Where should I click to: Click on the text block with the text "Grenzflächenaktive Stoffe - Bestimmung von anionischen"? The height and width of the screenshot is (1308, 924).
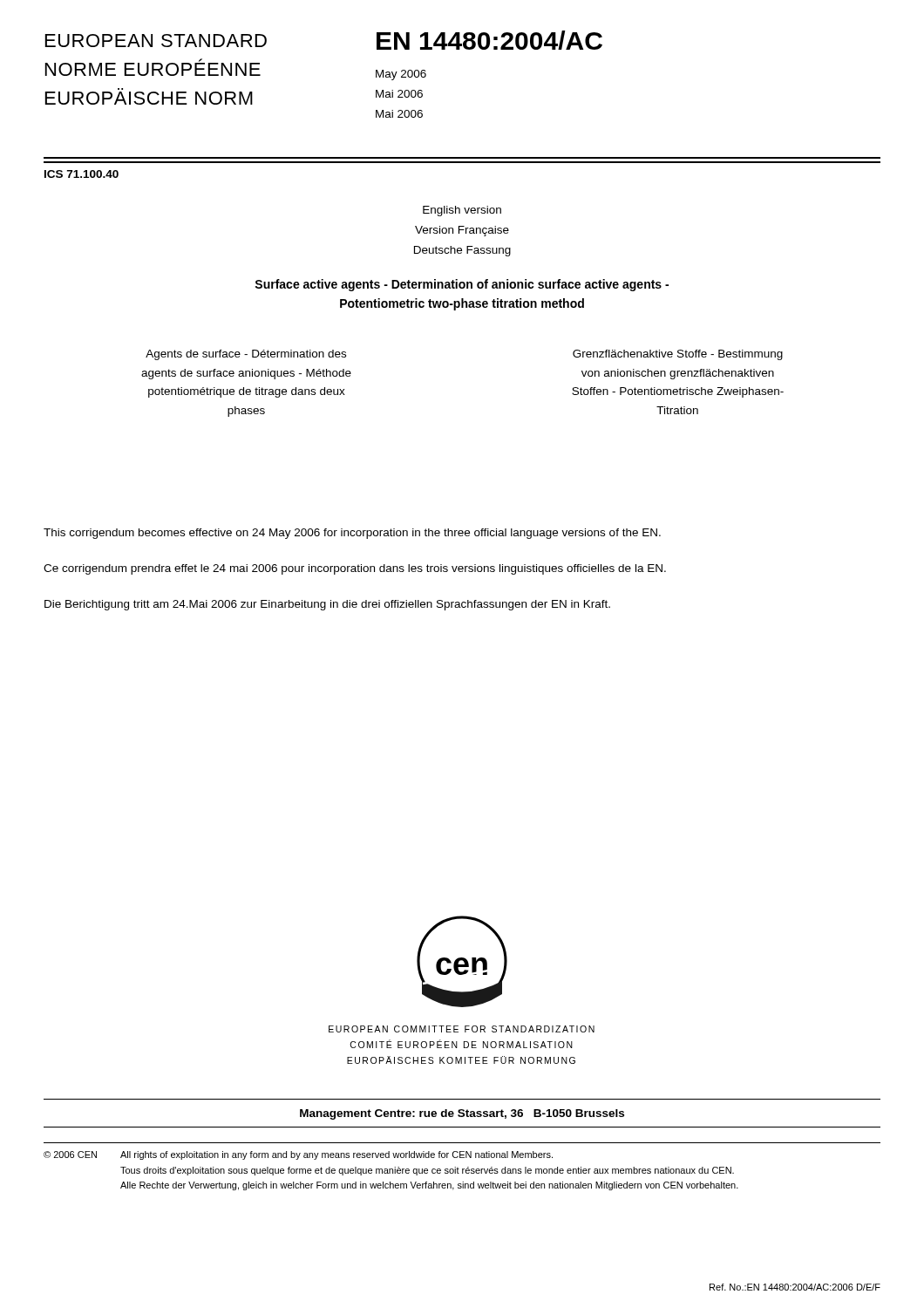click(x=678, y=382)
